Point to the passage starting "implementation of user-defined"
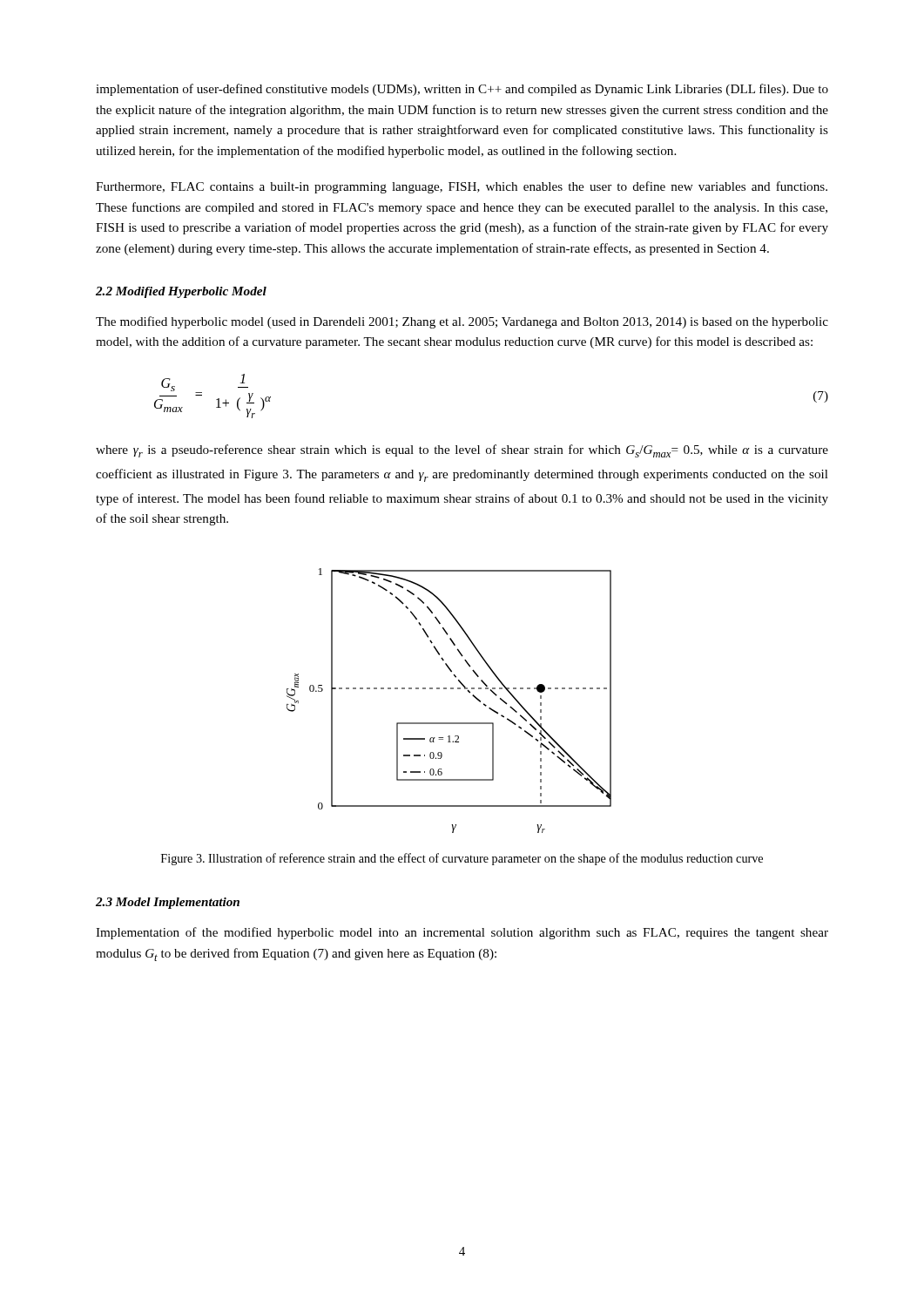The image size is (924, 1307). [x=462, y=119]
